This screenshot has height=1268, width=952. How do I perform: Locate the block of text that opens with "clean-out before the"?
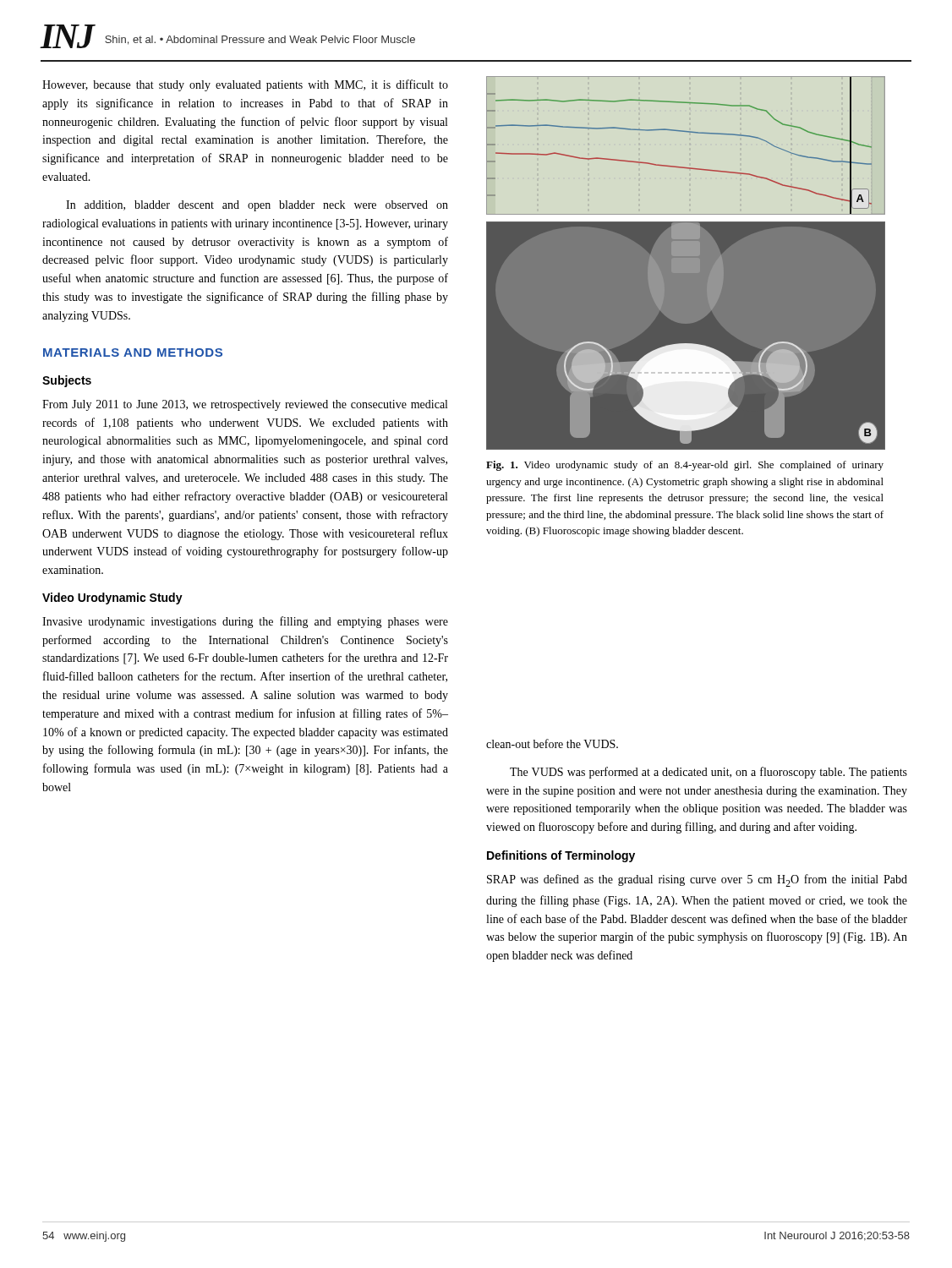(552, 743)
